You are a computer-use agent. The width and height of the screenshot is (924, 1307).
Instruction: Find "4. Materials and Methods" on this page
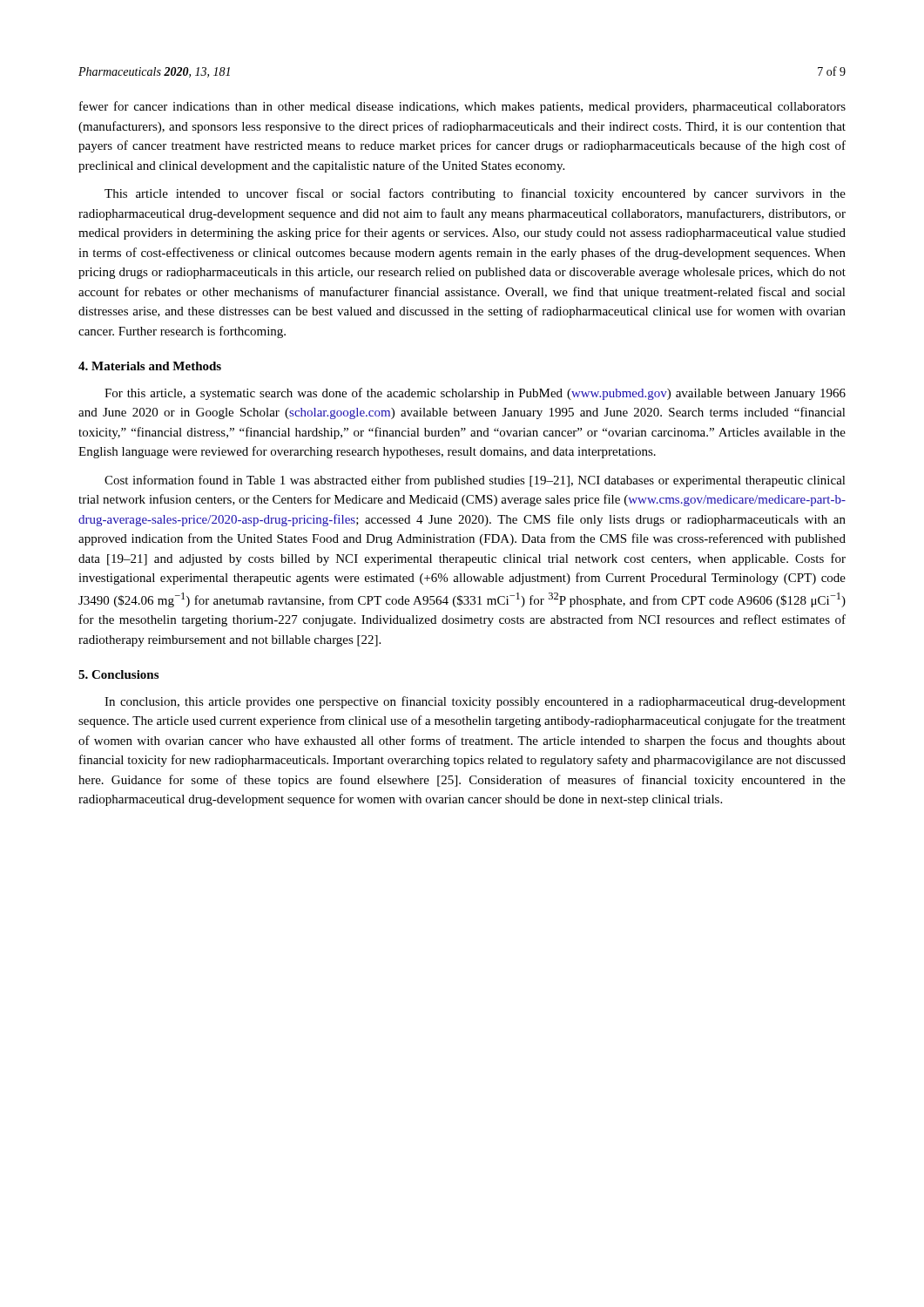point(150,366)
